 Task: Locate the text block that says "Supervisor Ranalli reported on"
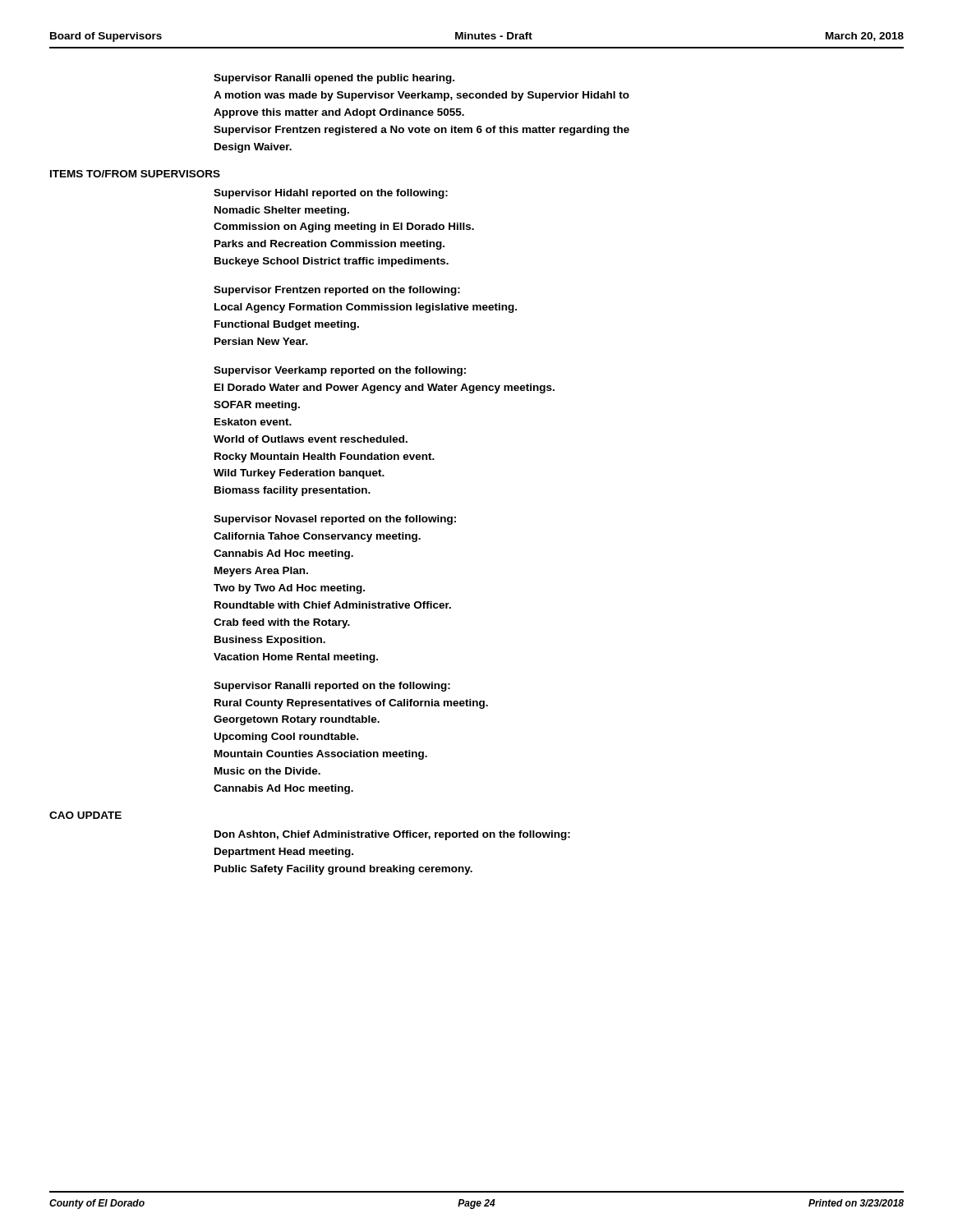[332, 687]
